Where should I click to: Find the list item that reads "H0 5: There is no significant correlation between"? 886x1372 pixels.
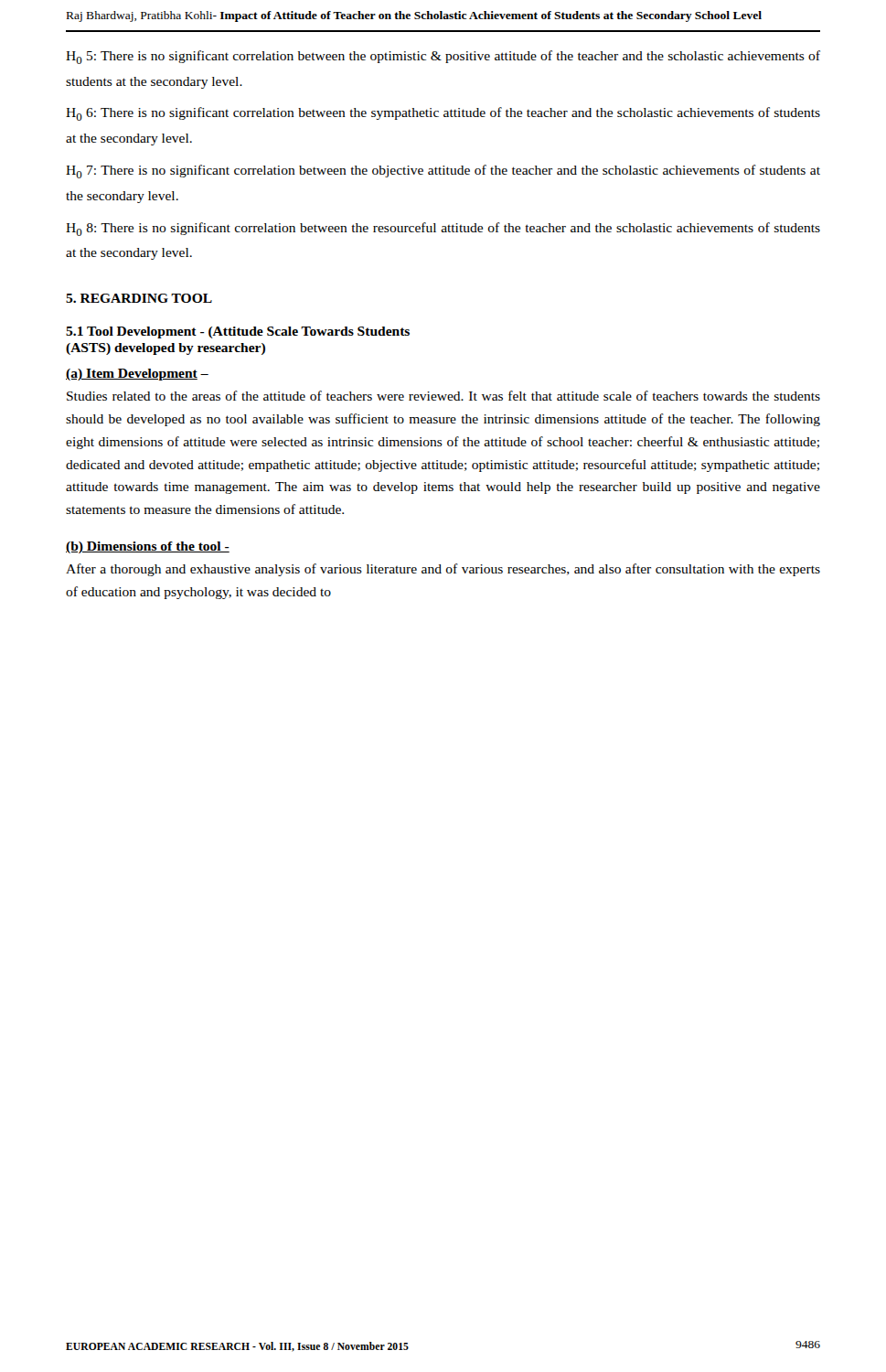[443, 68]
